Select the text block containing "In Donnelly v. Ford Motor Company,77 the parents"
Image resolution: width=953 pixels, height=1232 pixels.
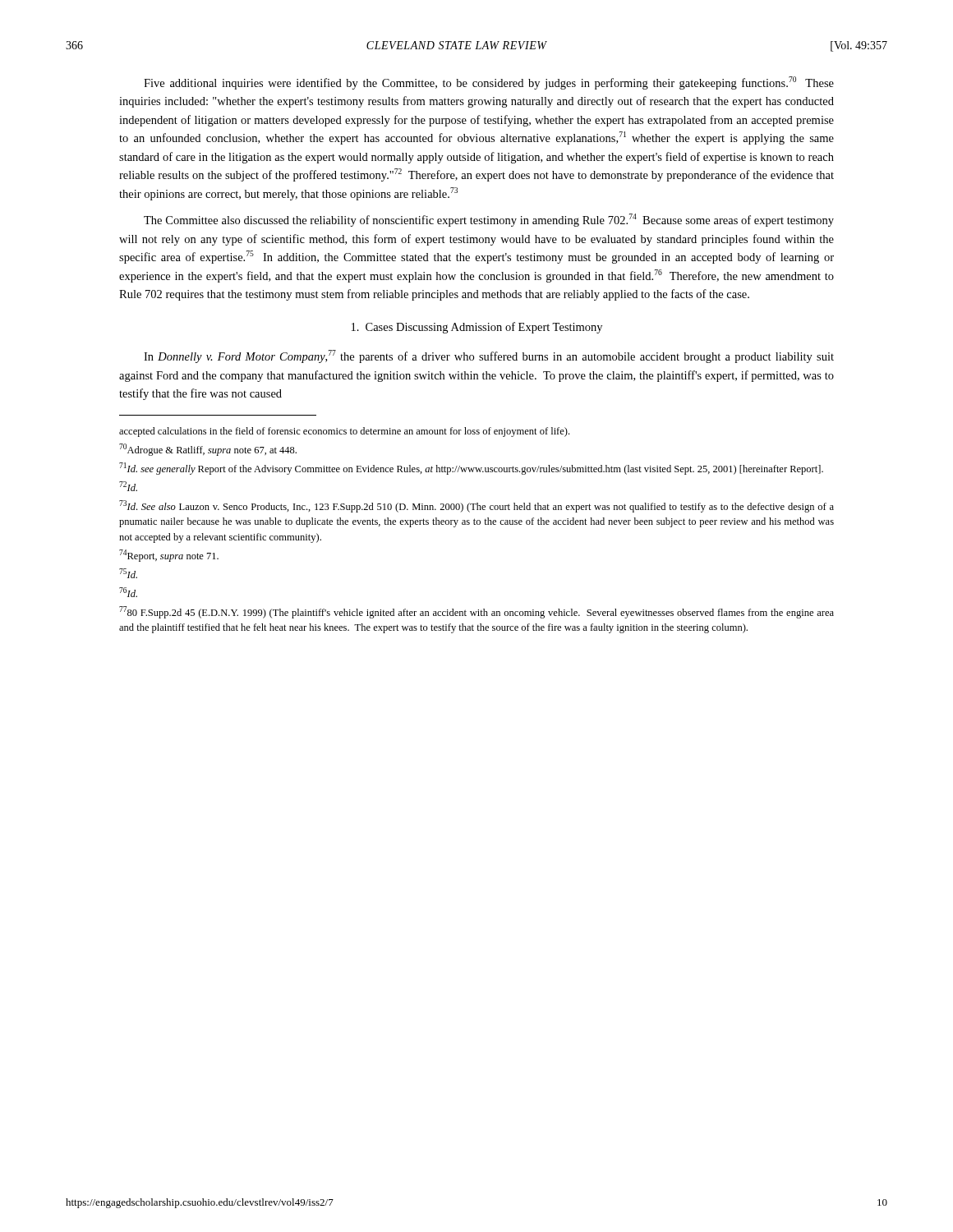coord(476,375)
